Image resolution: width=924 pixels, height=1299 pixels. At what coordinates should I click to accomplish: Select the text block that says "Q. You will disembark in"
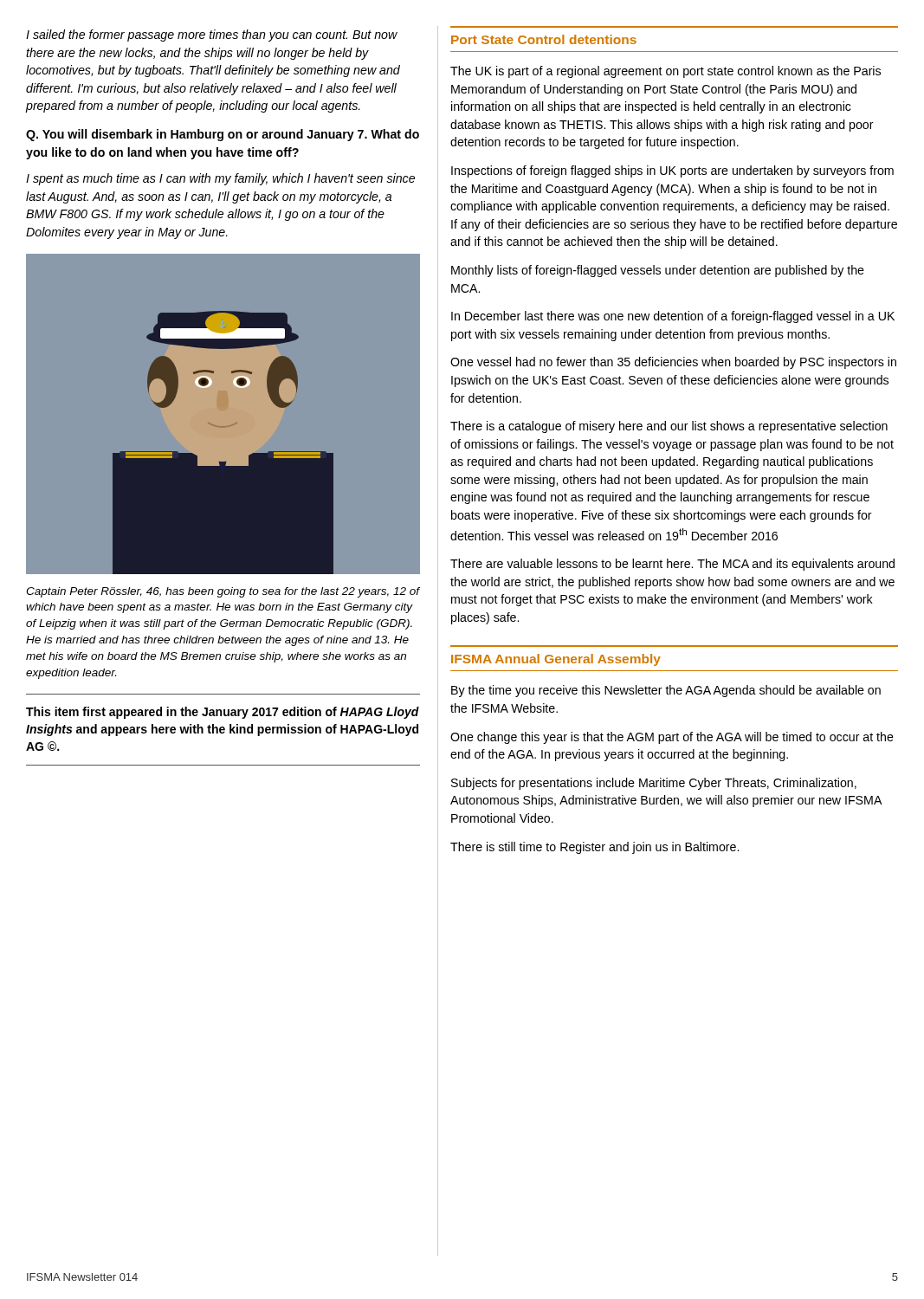point(223,143)
